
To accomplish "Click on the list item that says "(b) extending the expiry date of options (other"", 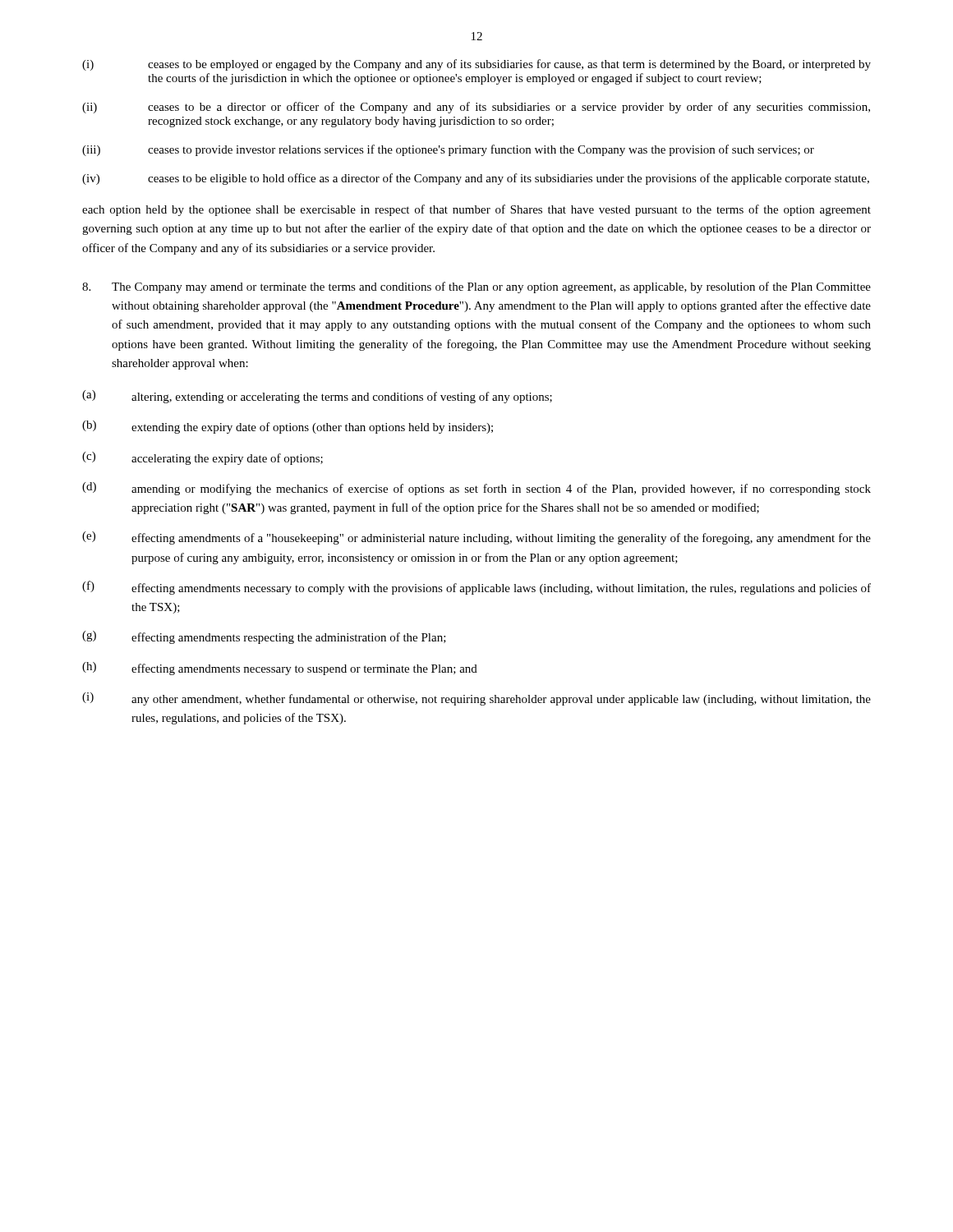I will click(x=476, y=428).
